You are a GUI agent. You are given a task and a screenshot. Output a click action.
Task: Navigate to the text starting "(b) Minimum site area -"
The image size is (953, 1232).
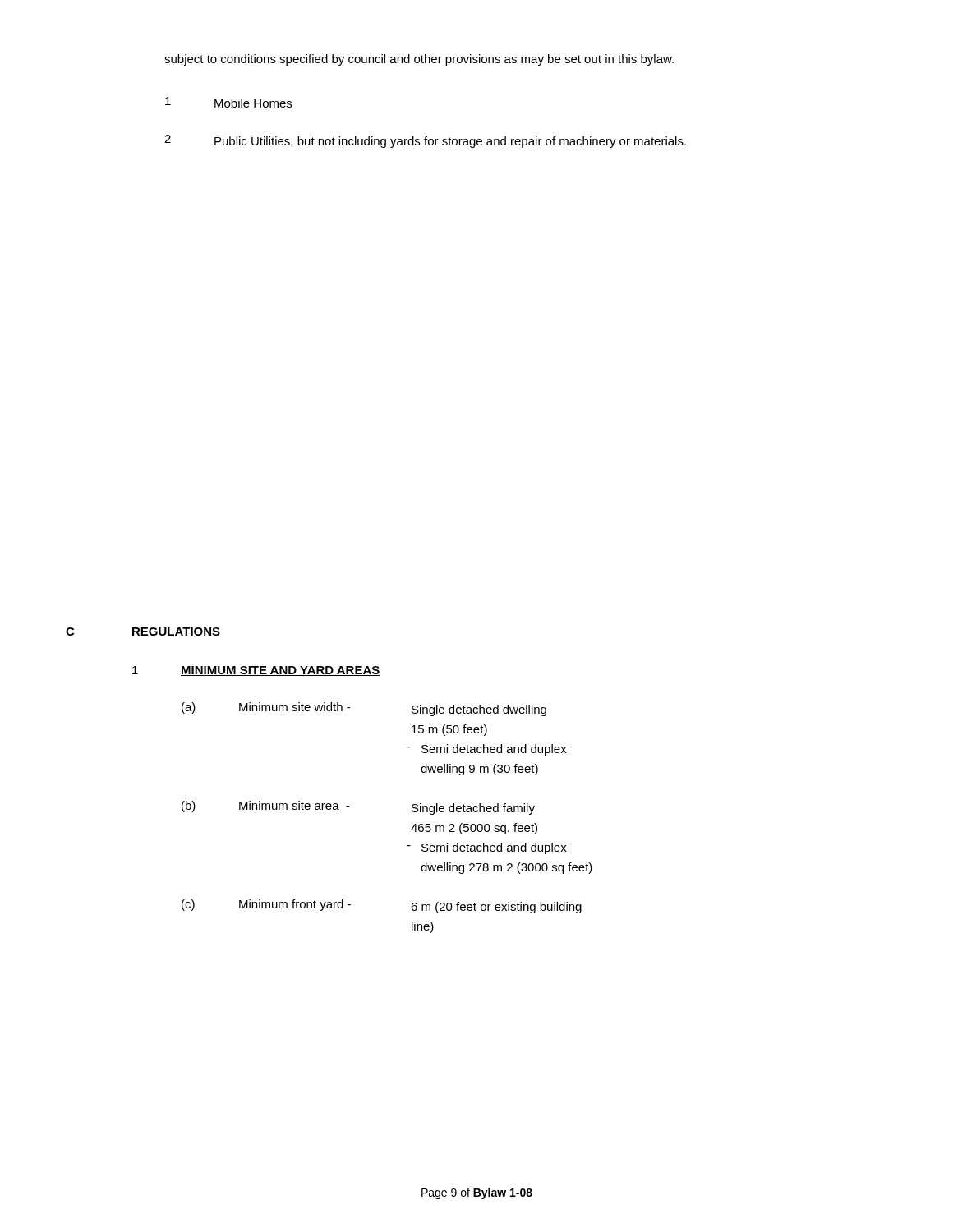(295, 807)
